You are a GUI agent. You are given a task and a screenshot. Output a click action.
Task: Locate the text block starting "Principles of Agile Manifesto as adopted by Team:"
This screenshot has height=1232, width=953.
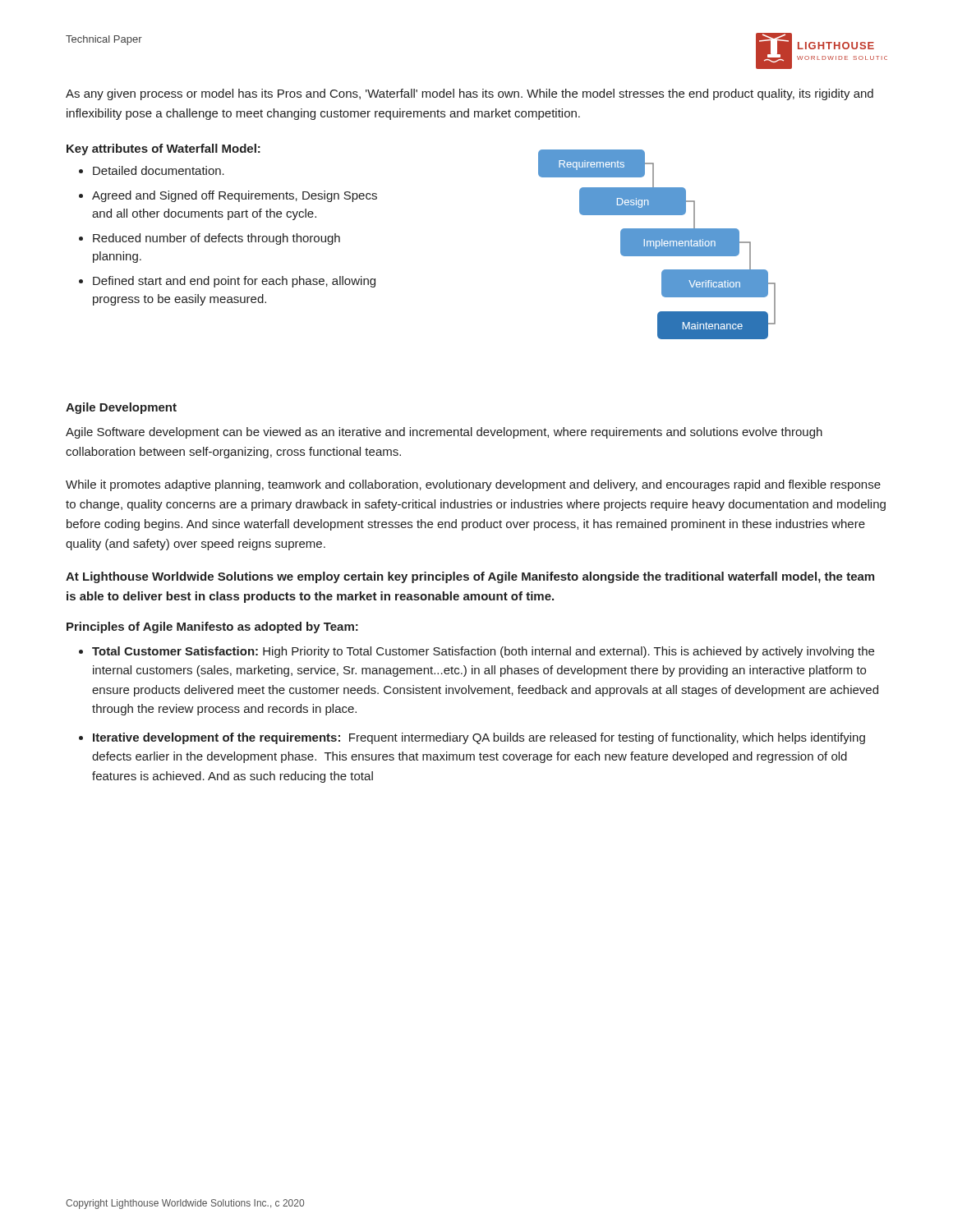pyautogui.click(x=212, y=626)
